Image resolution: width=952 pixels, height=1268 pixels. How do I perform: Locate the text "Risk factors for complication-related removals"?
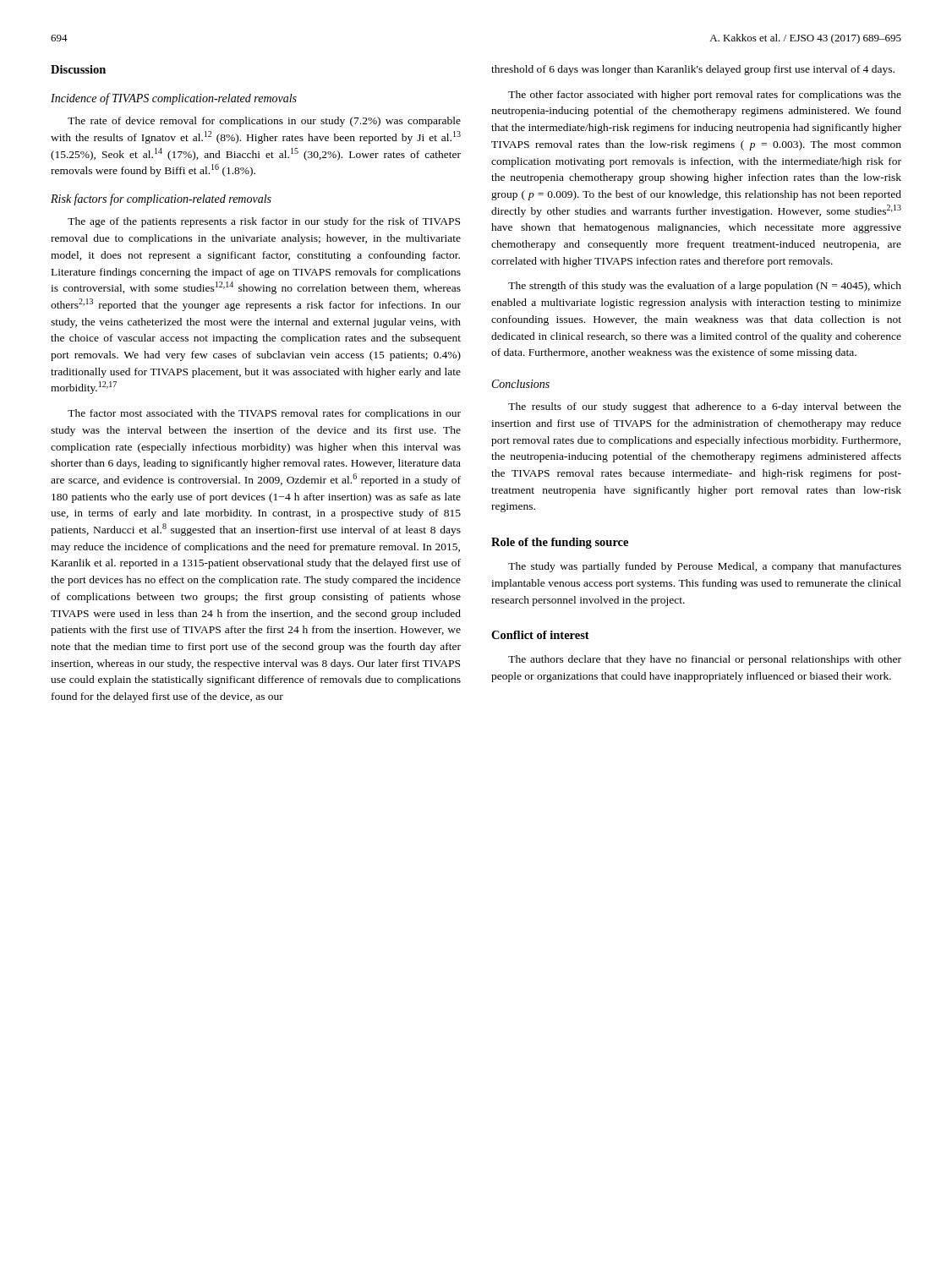[161, 199]
